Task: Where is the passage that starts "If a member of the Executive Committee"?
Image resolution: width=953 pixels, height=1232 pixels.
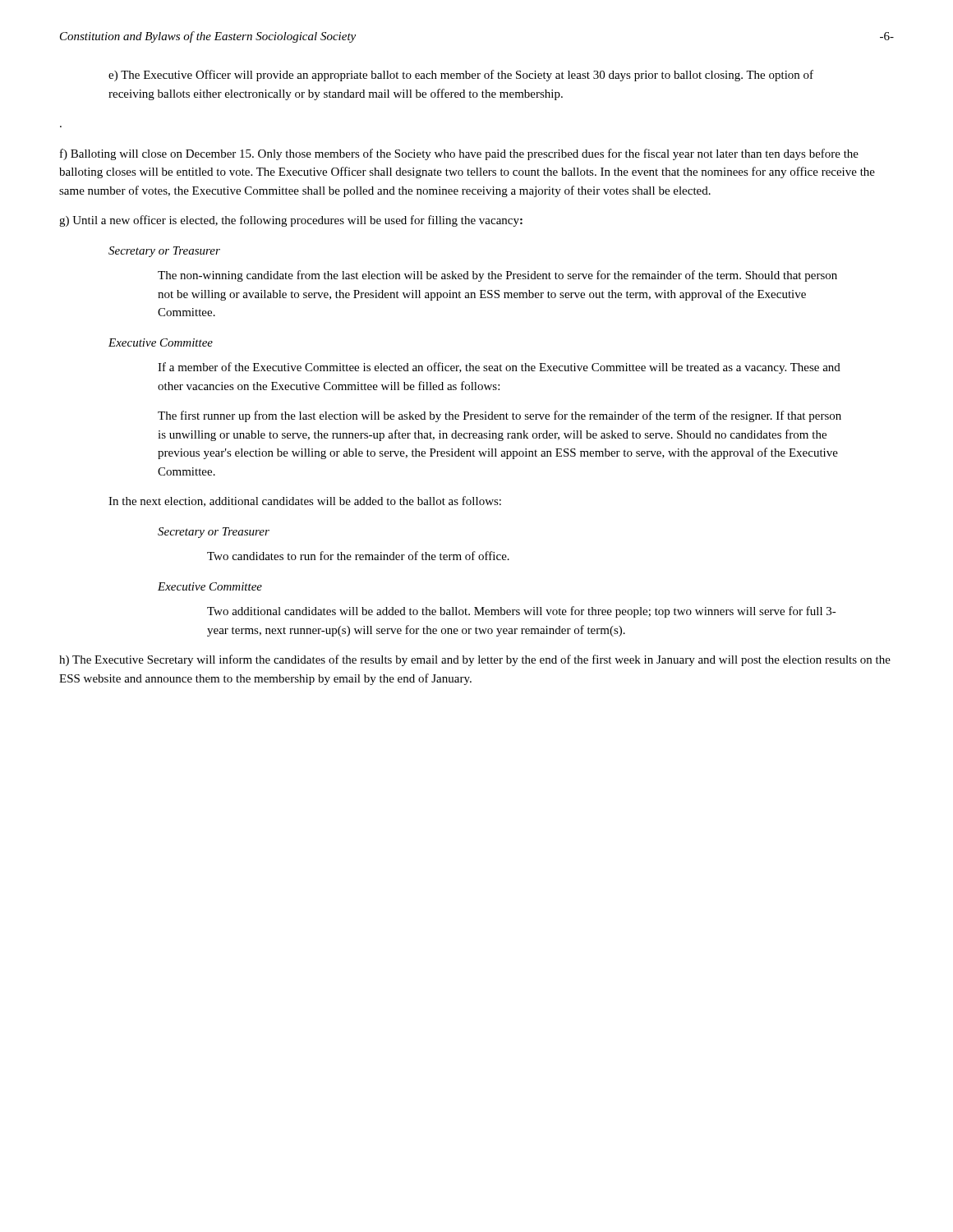Action: 501,377
